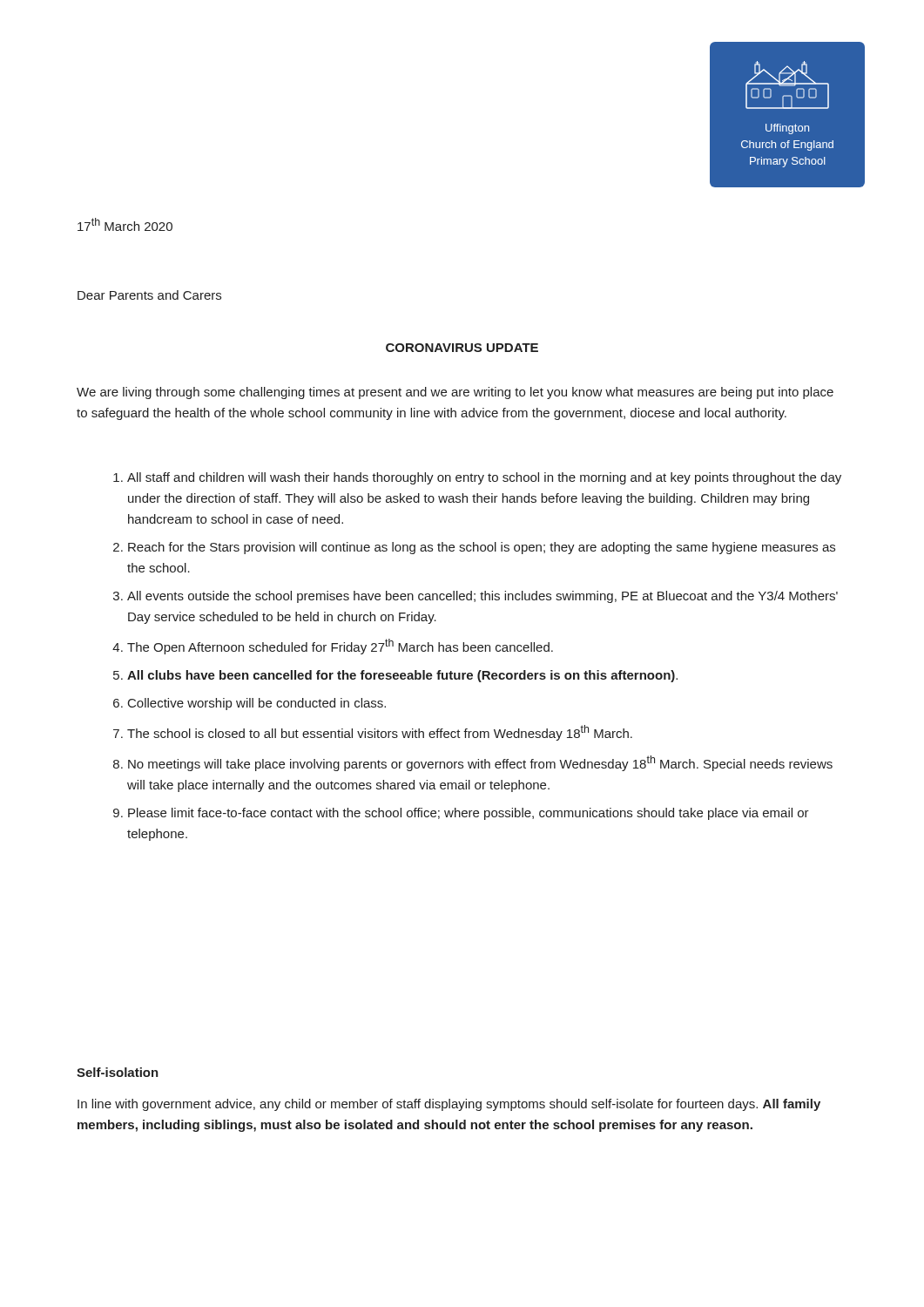Screen dimensions: 1307x924
Task: Find the text block with the text "Dear Parents and"
Action: tap(149, 295)
